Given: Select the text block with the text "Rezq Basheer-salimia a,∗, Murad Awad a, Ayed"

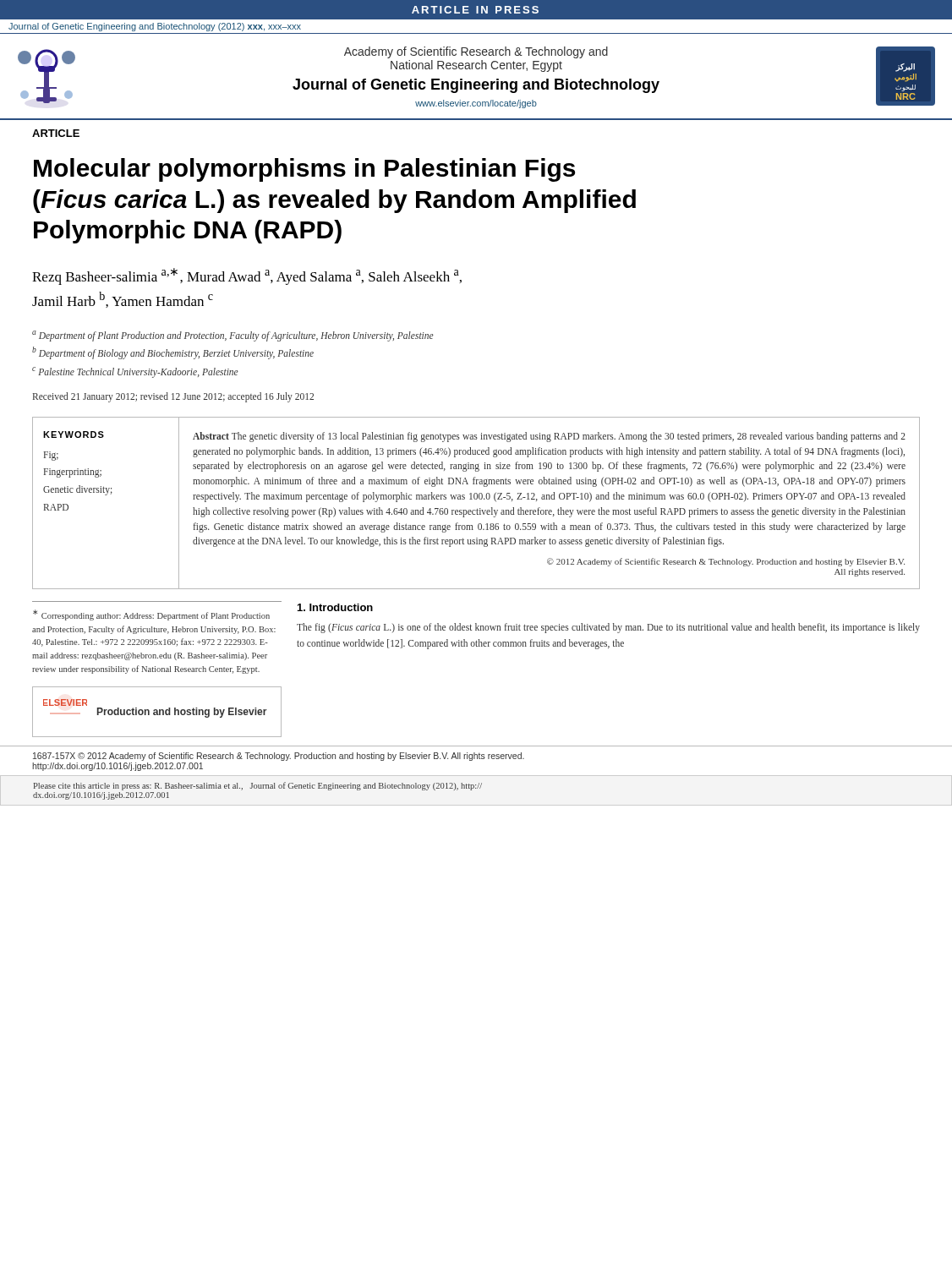Looking at the screenshot, I should tap(247, 287).
